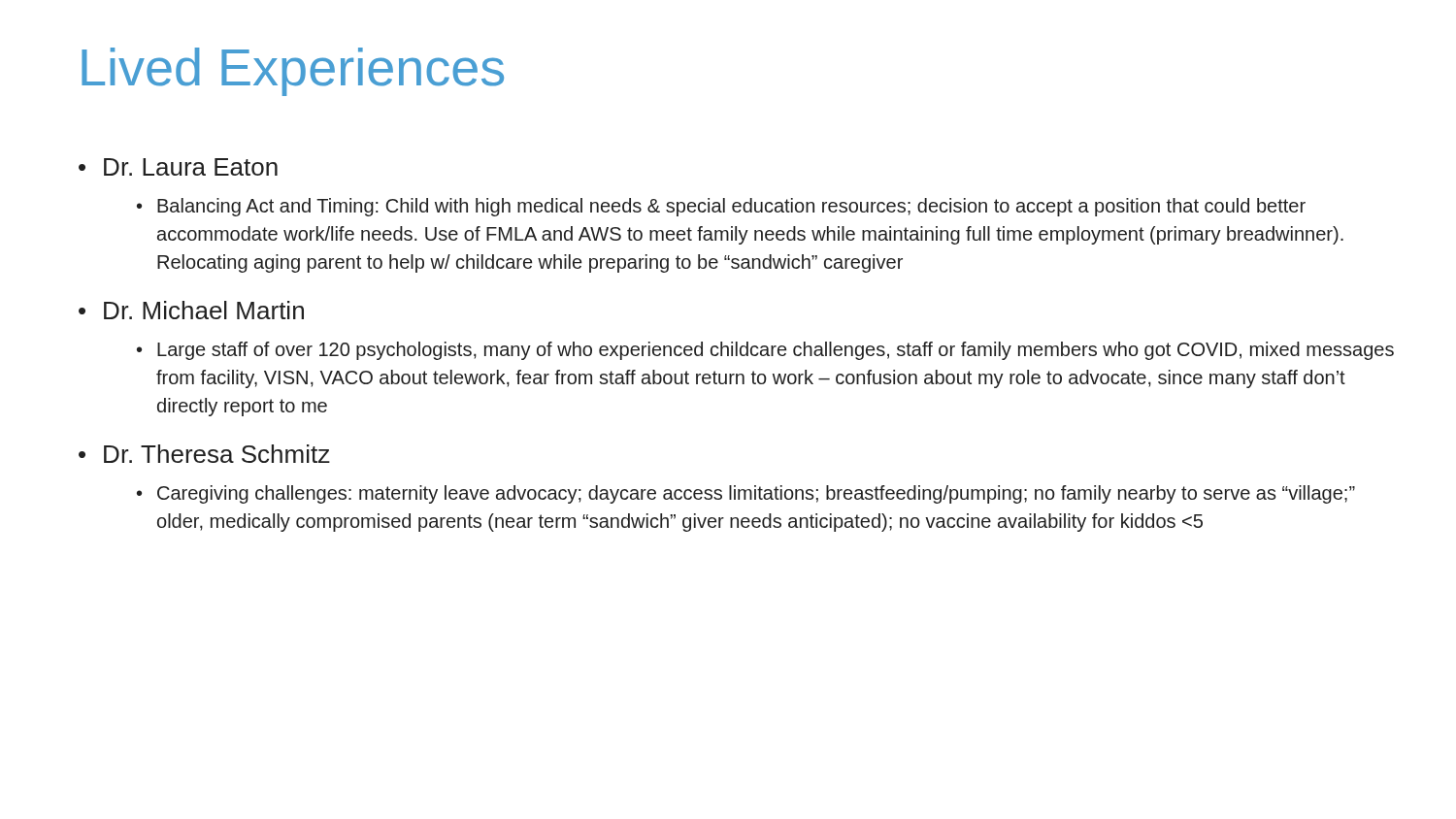Click on the element starting "• Dr. Laura Eaton"
The image size is (1456, 819).
tap(178, 167)
